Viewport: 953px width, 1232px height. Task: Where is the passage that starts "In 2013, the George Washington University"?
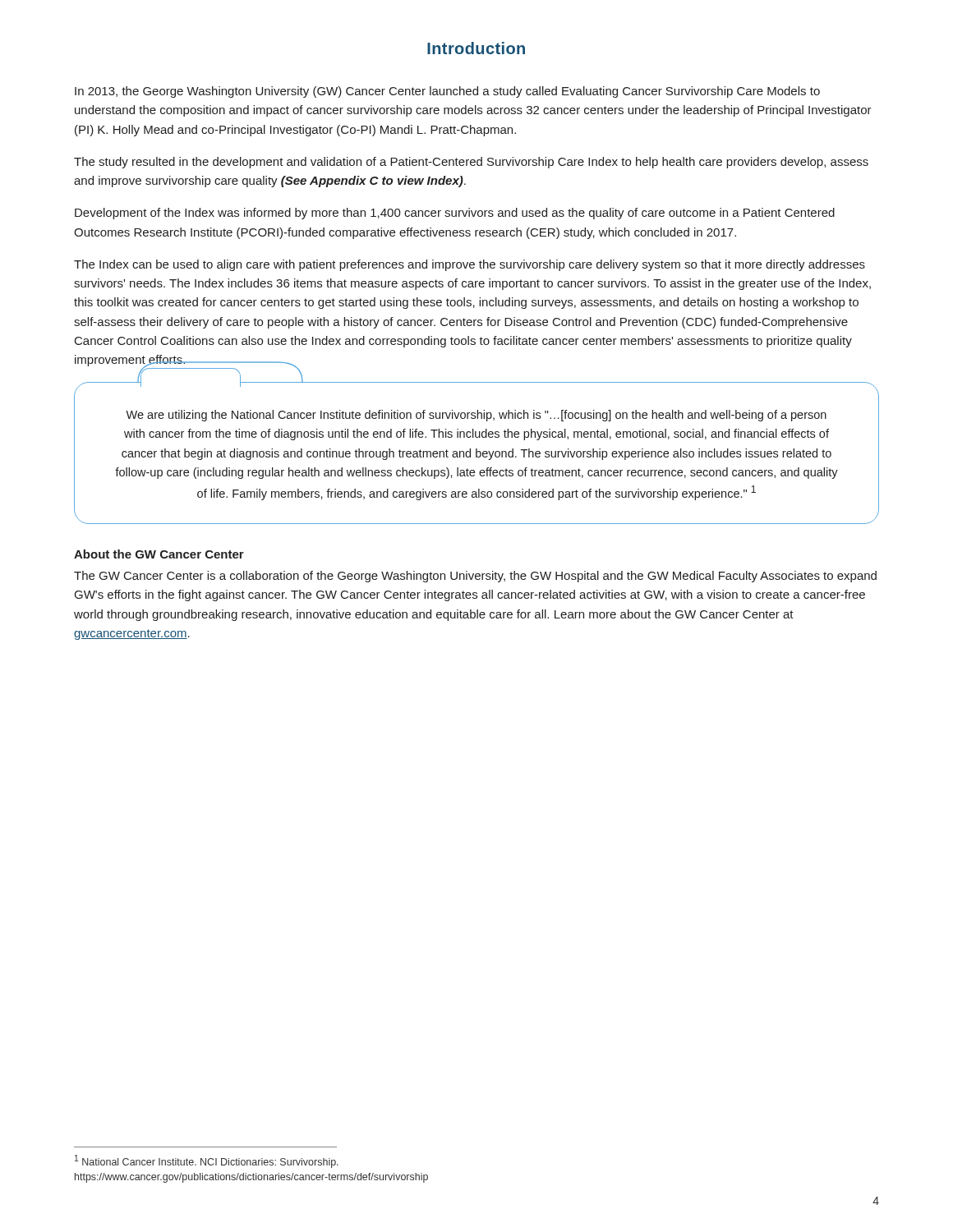pyautogui.click(x=473, y=110)
